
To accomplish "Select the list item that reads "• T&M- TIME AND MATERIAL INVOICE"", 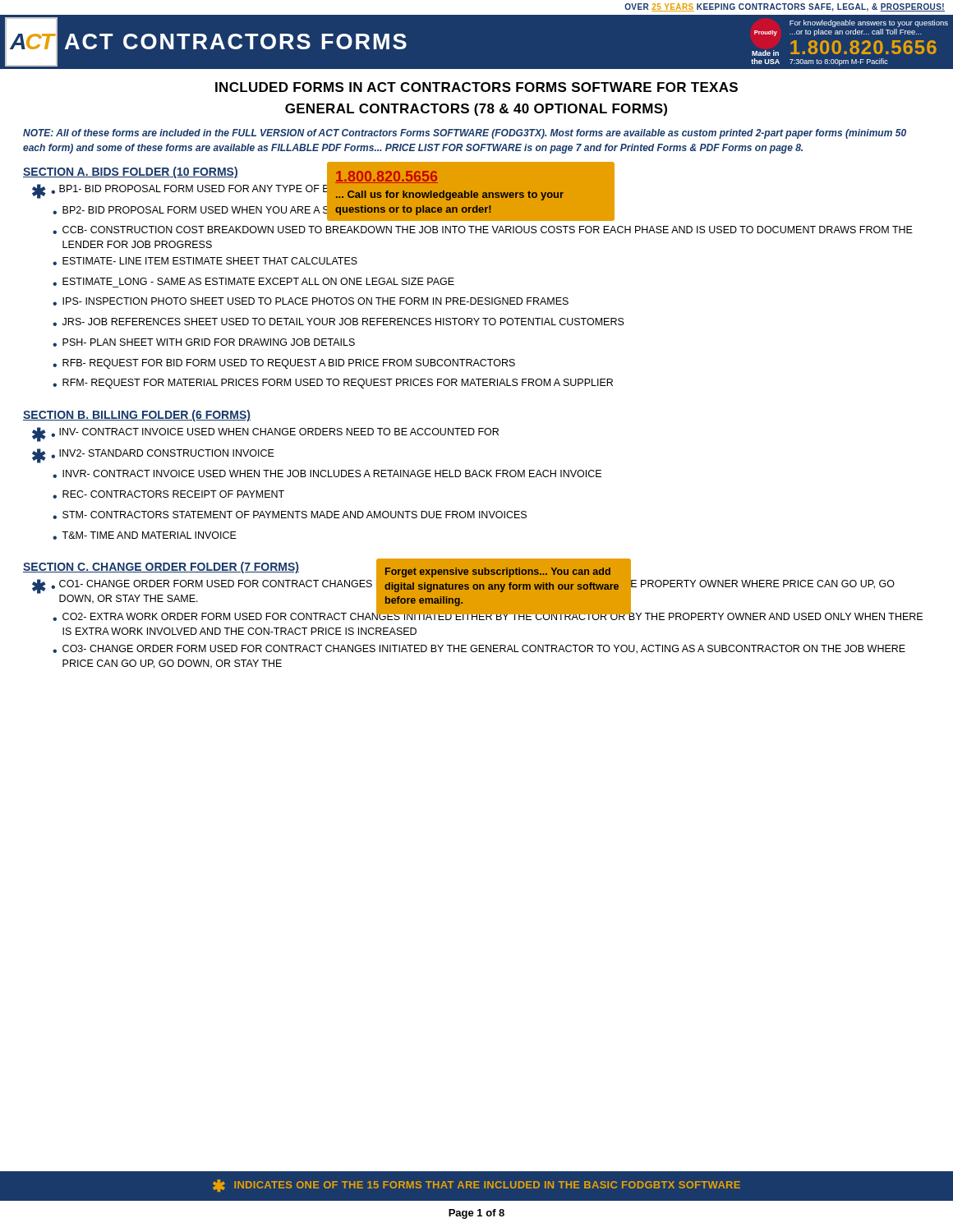I will click(145, 538).
